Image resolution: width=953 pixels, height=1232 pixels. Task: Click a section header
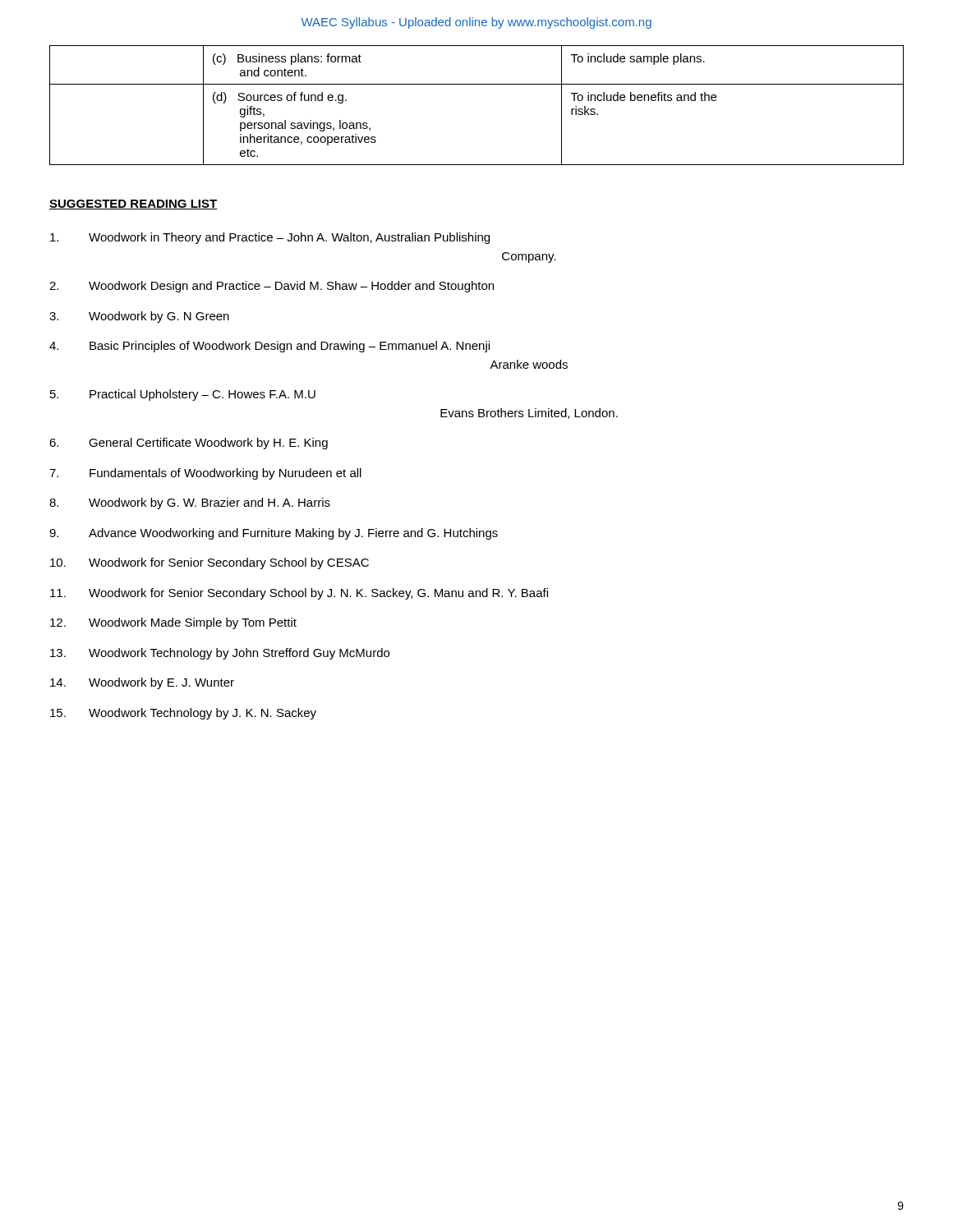pyautogui.click(x=133, y=203)
